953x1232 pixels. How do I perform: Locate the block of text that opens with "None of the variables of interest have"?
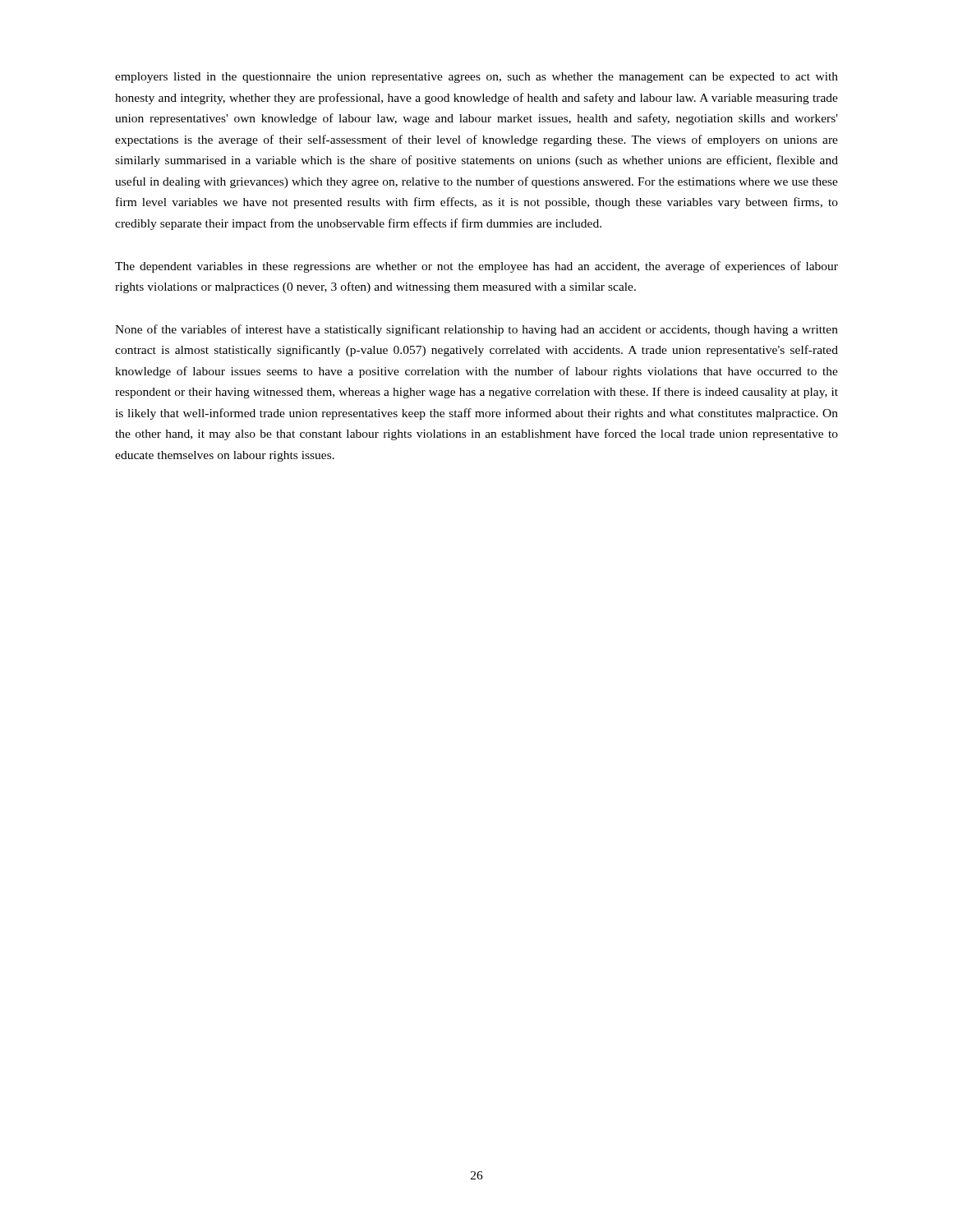pyautogui.click(x=476, y=392)
